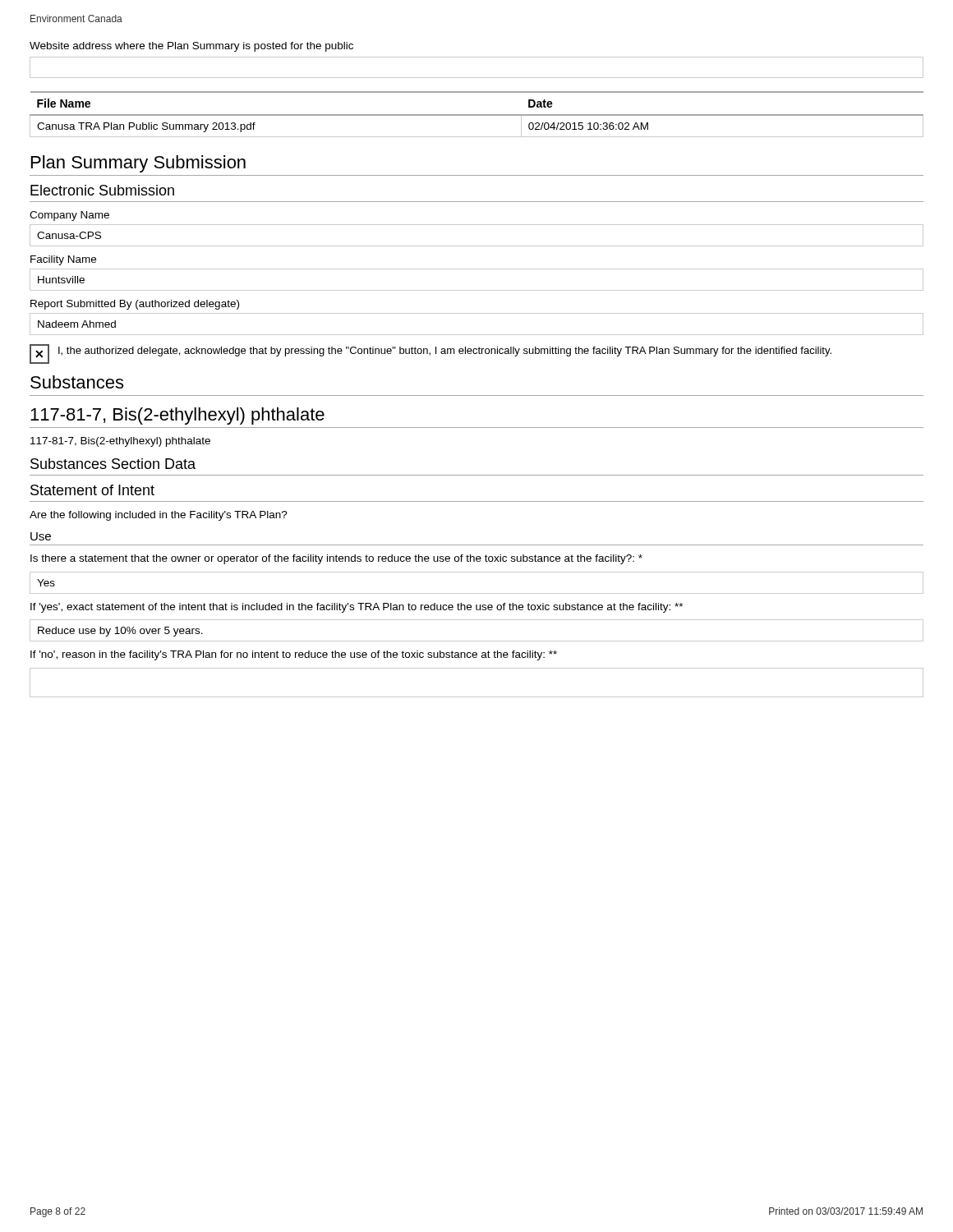Navigate to the block starting "Nadeem Ahmed"
This screenshot has height=1232, width=953.
(77, 324)
